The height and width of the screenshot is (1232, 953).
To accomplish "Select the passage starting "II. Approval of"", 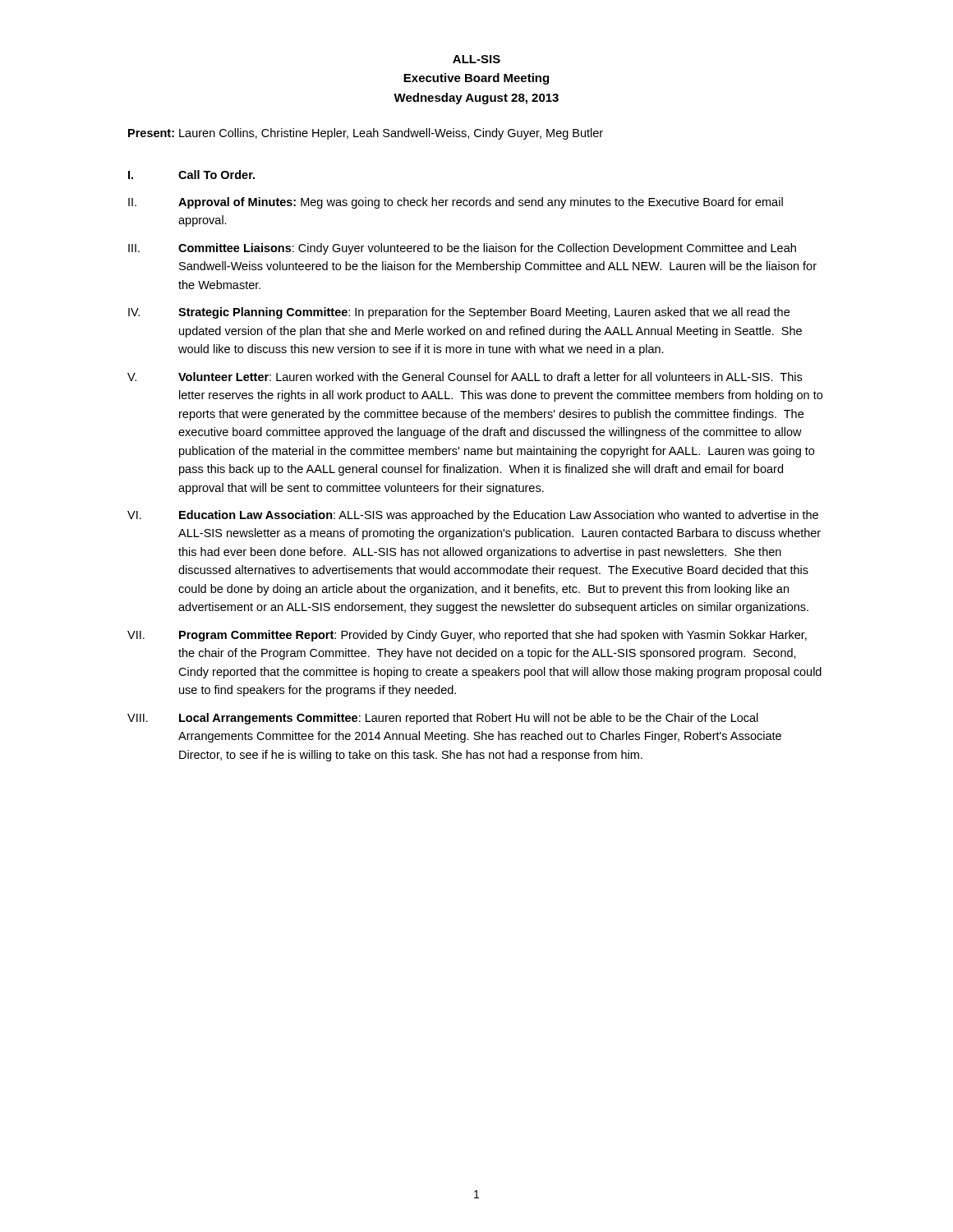I will point(476,211).
